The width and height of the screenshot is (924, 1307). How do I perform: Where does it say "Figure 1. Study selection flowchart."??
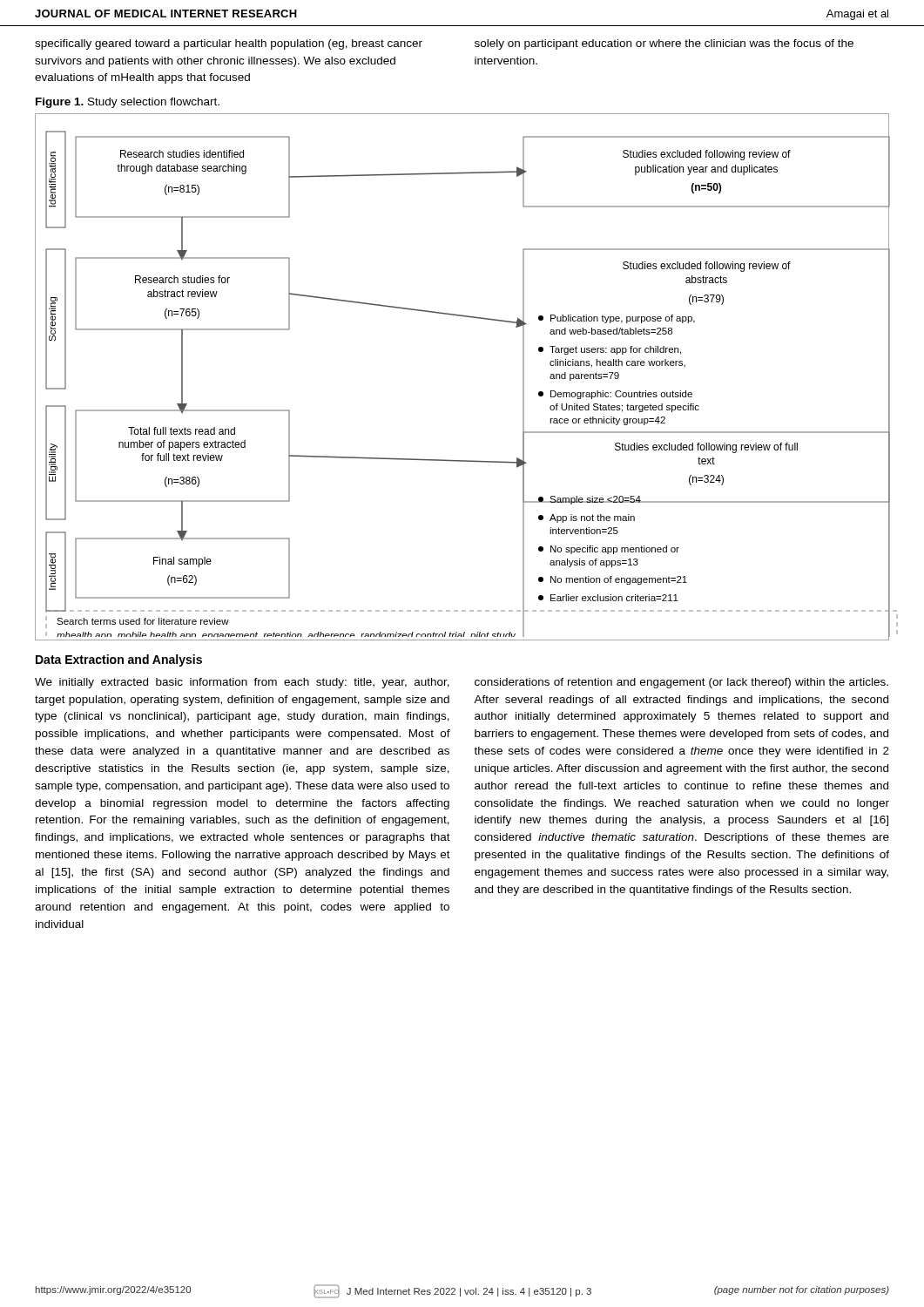click(x=128, y=101)
